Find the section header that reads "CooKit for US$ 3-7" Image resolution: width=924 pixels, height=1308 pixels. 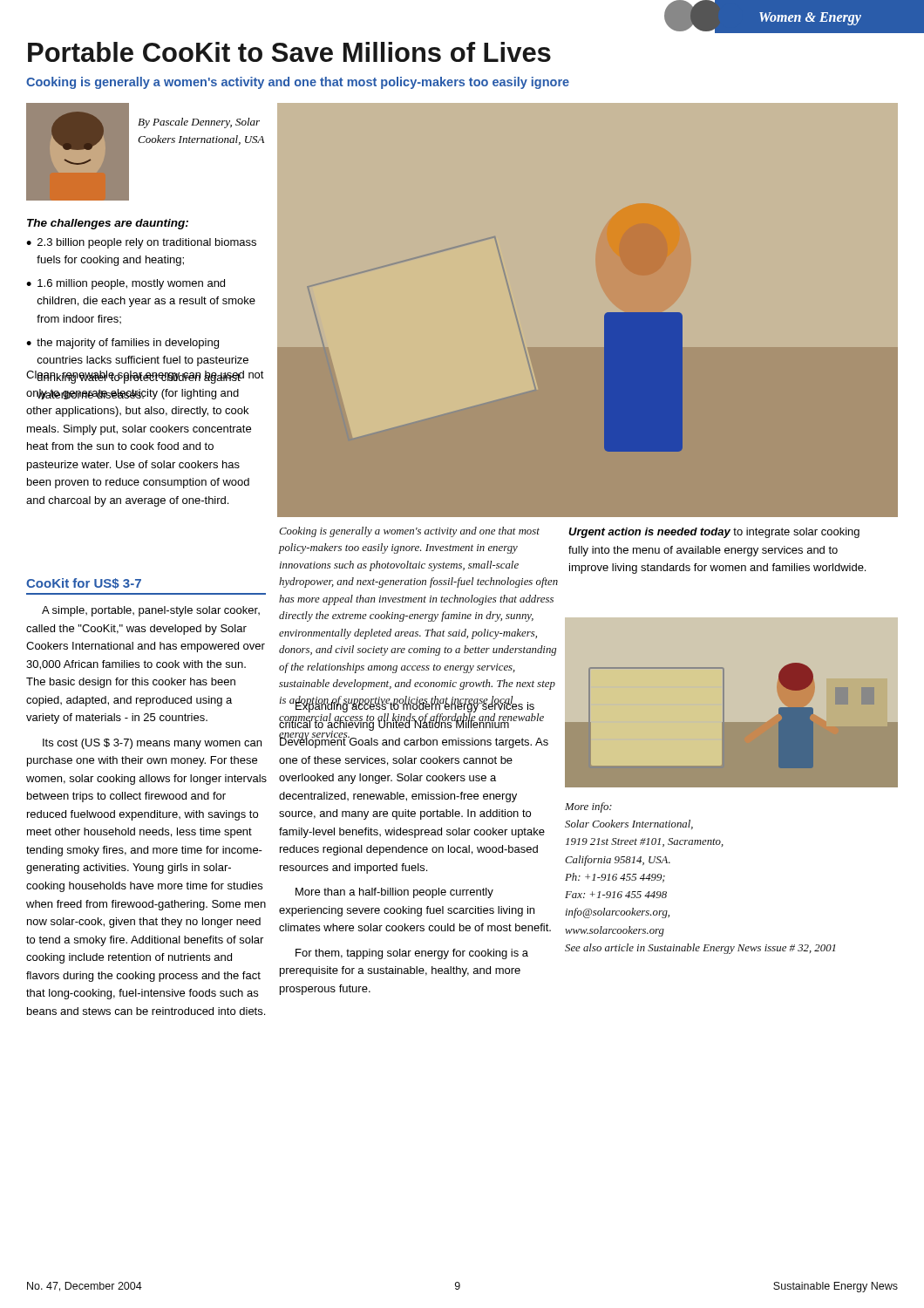coord(146,585)
